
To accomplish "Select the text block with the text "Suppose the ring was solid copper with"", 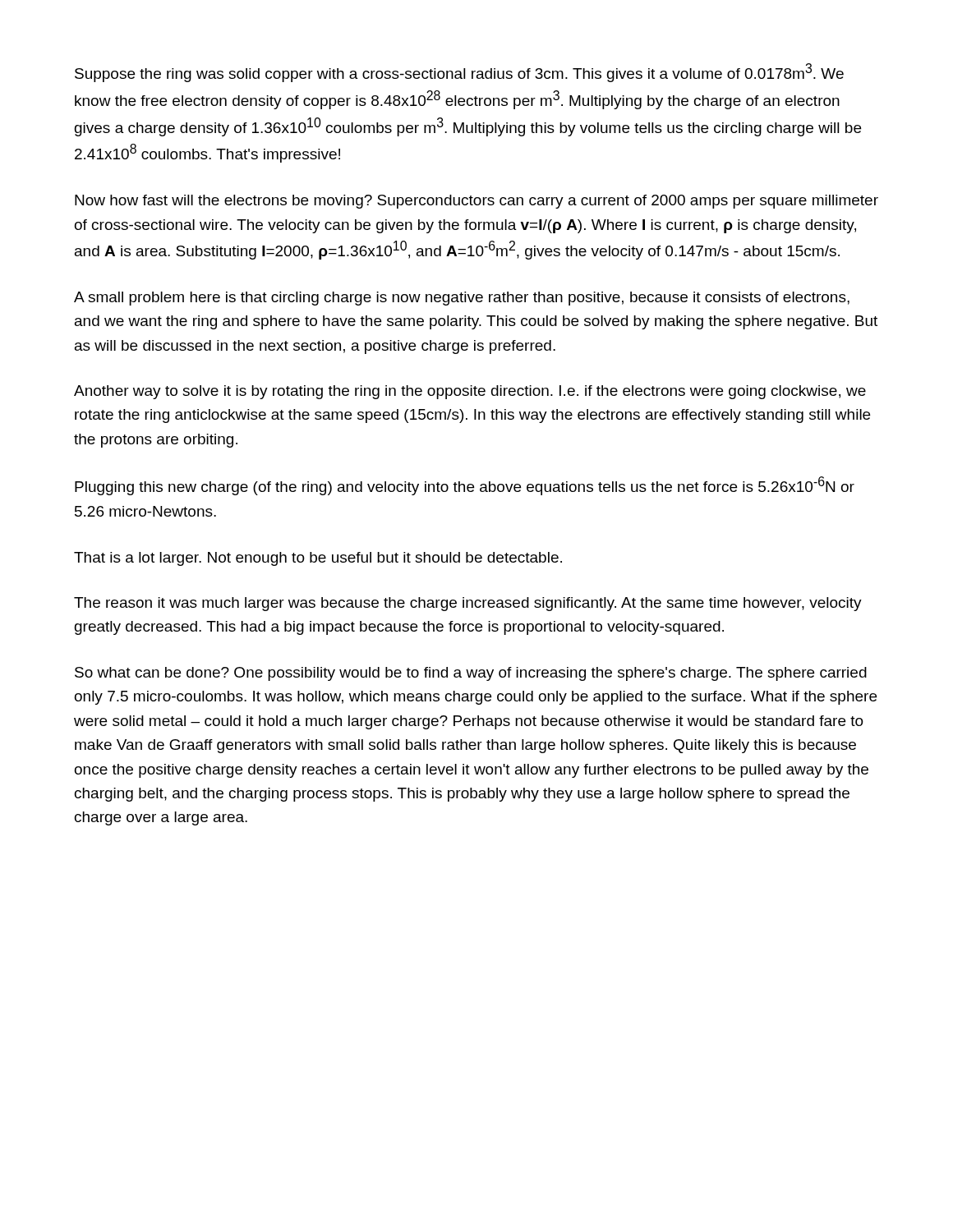I will [468, 112].
